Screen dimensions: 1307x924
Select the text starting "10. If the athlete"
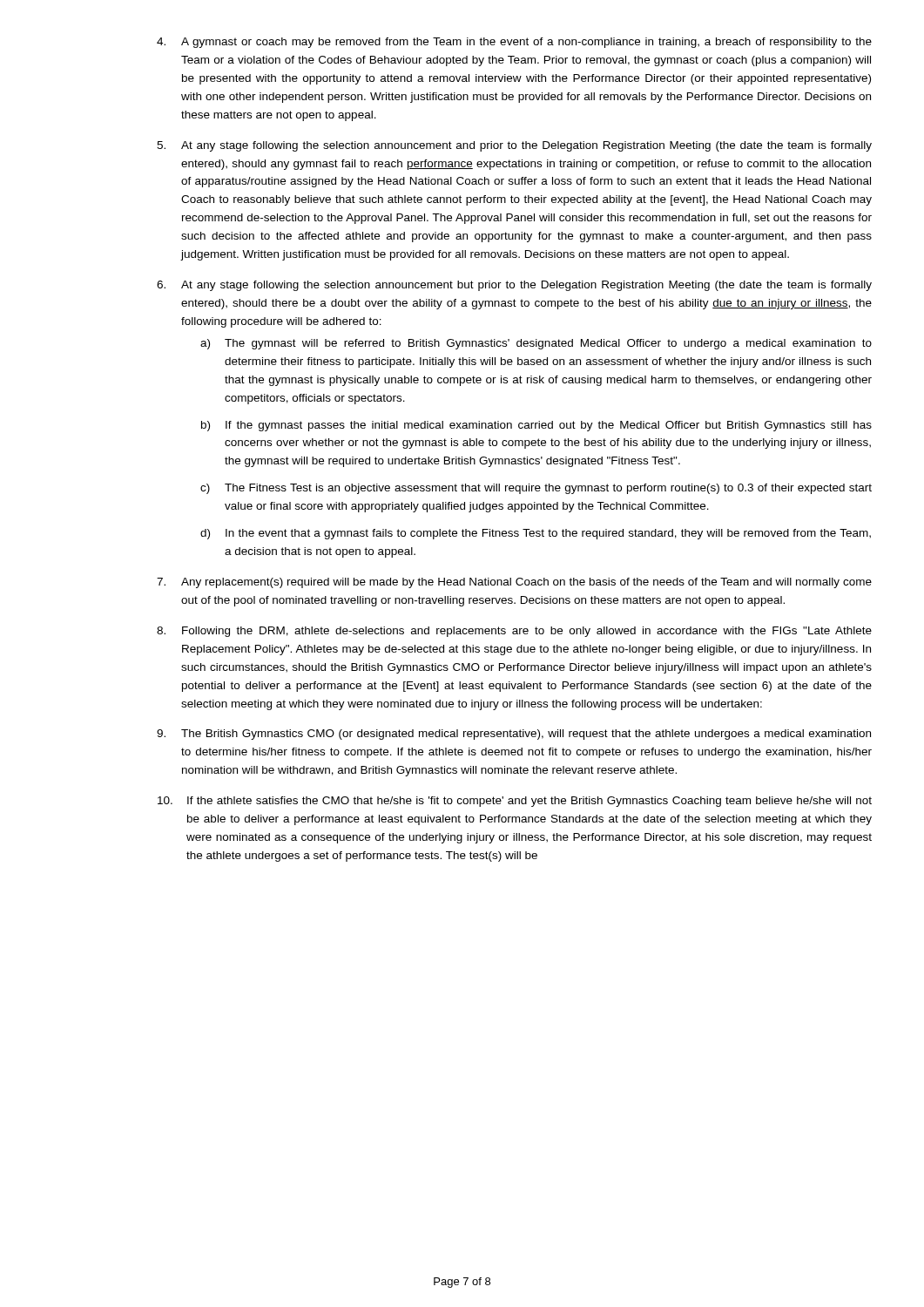[x=514, y=829]
